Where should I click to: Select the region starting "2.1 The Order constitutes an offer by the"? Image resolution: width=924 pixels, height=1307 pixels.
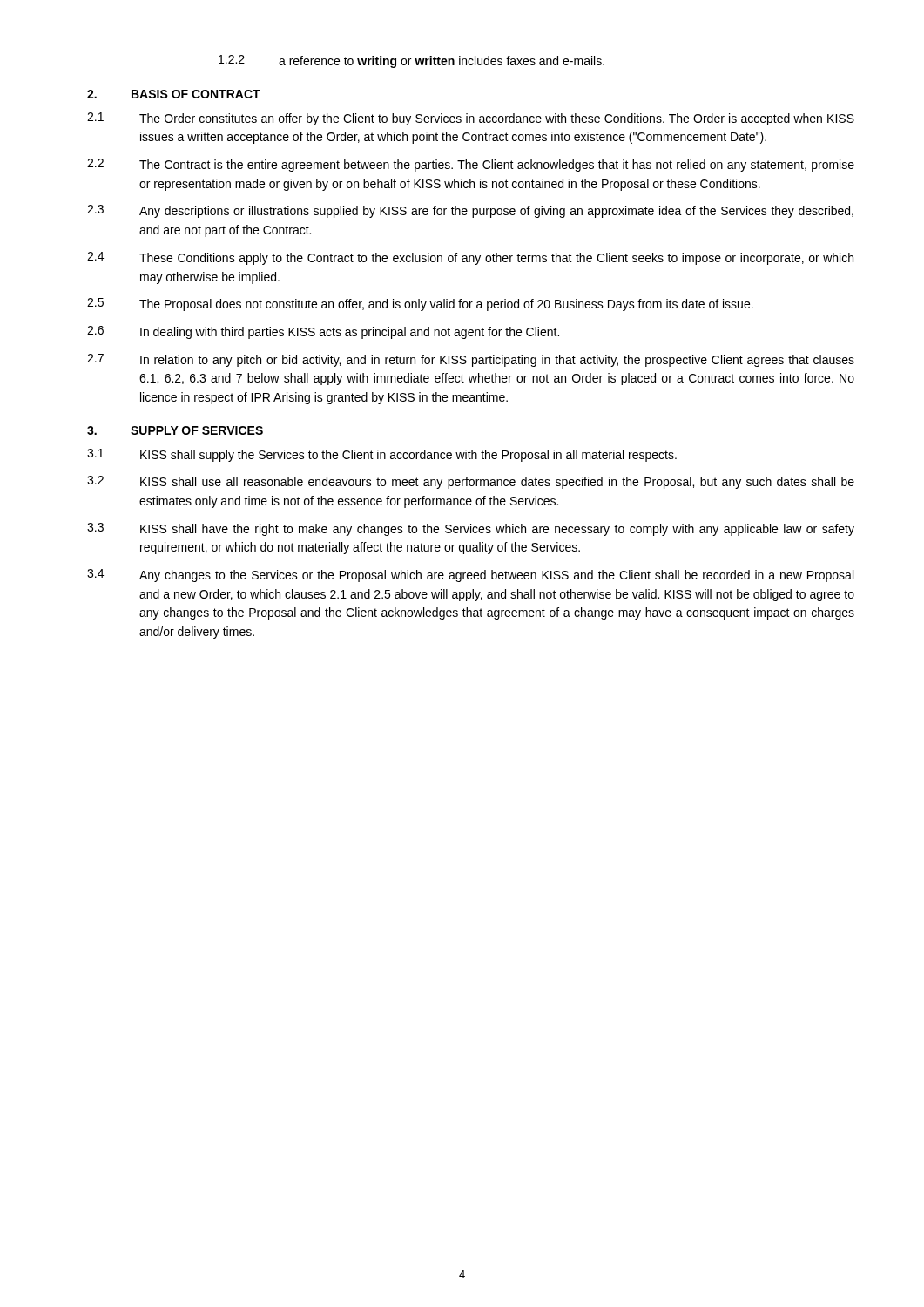(x=471, y=128)
